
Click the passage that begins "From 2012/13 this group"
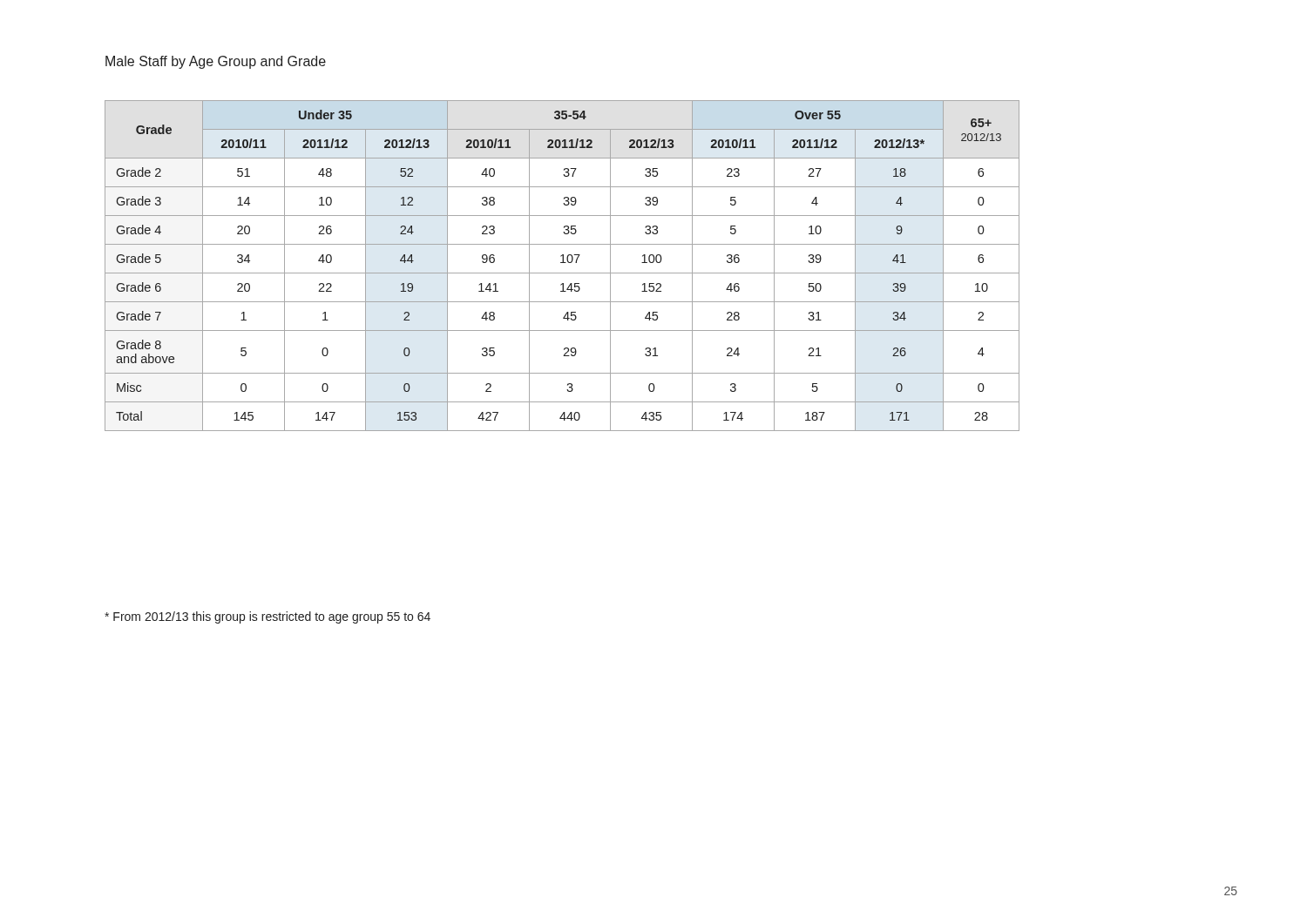tap(268, 617)
